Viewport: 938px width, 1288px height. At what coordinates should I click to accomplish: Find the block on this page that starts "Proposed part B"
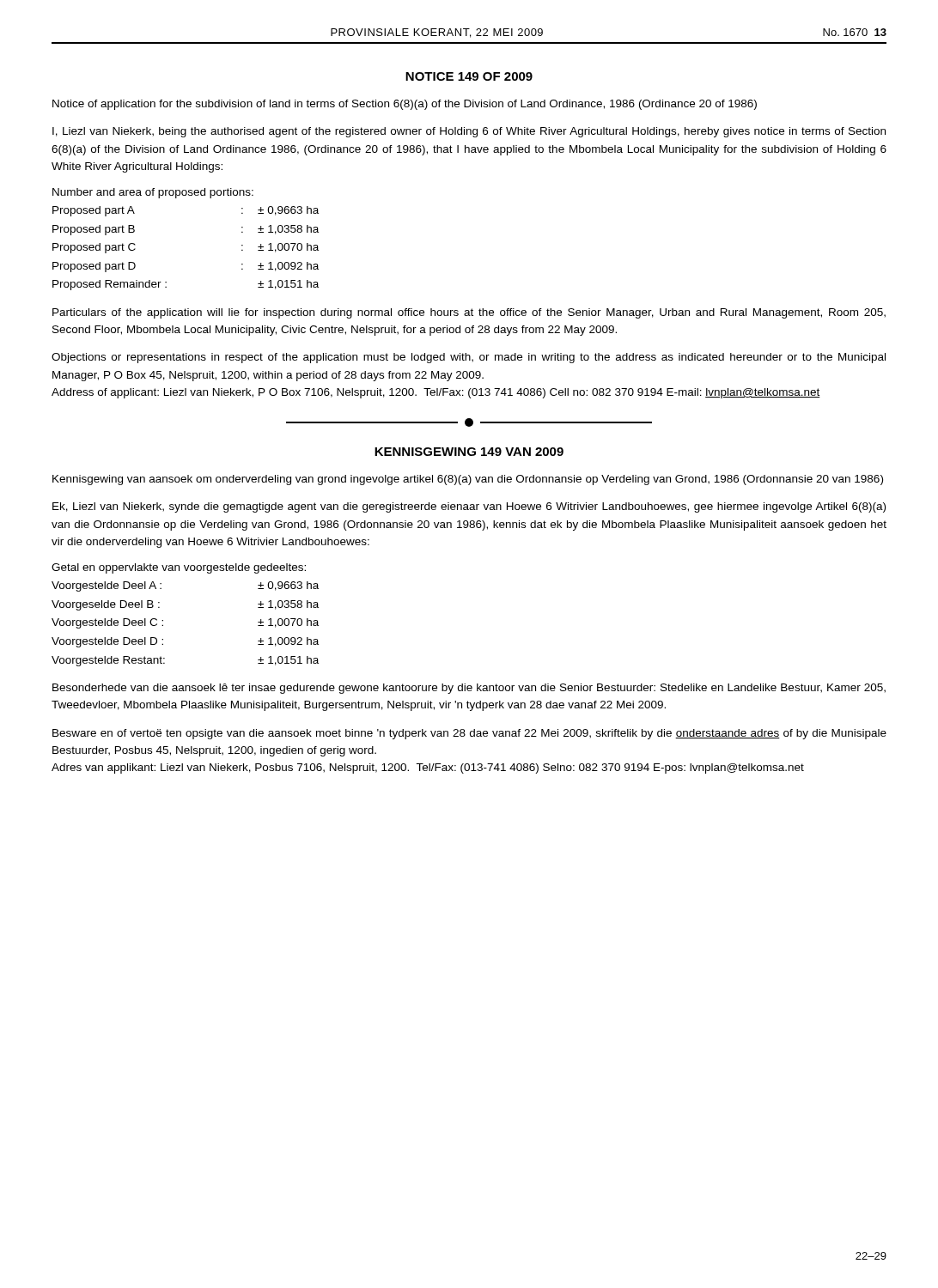pos(91,230)
